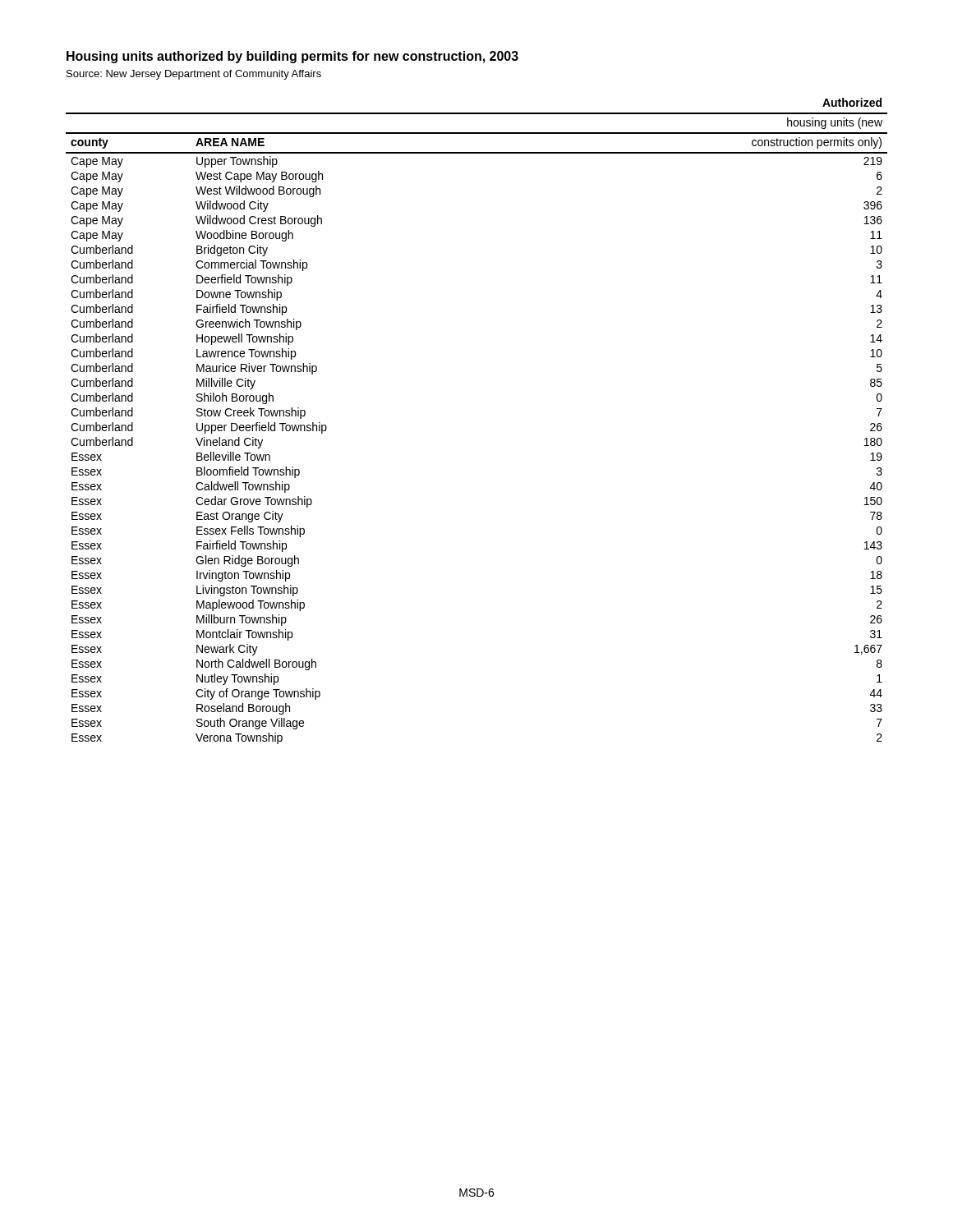Click on the table containing "AREA NAME"
Screen dimensions: 1232x953
476,420
